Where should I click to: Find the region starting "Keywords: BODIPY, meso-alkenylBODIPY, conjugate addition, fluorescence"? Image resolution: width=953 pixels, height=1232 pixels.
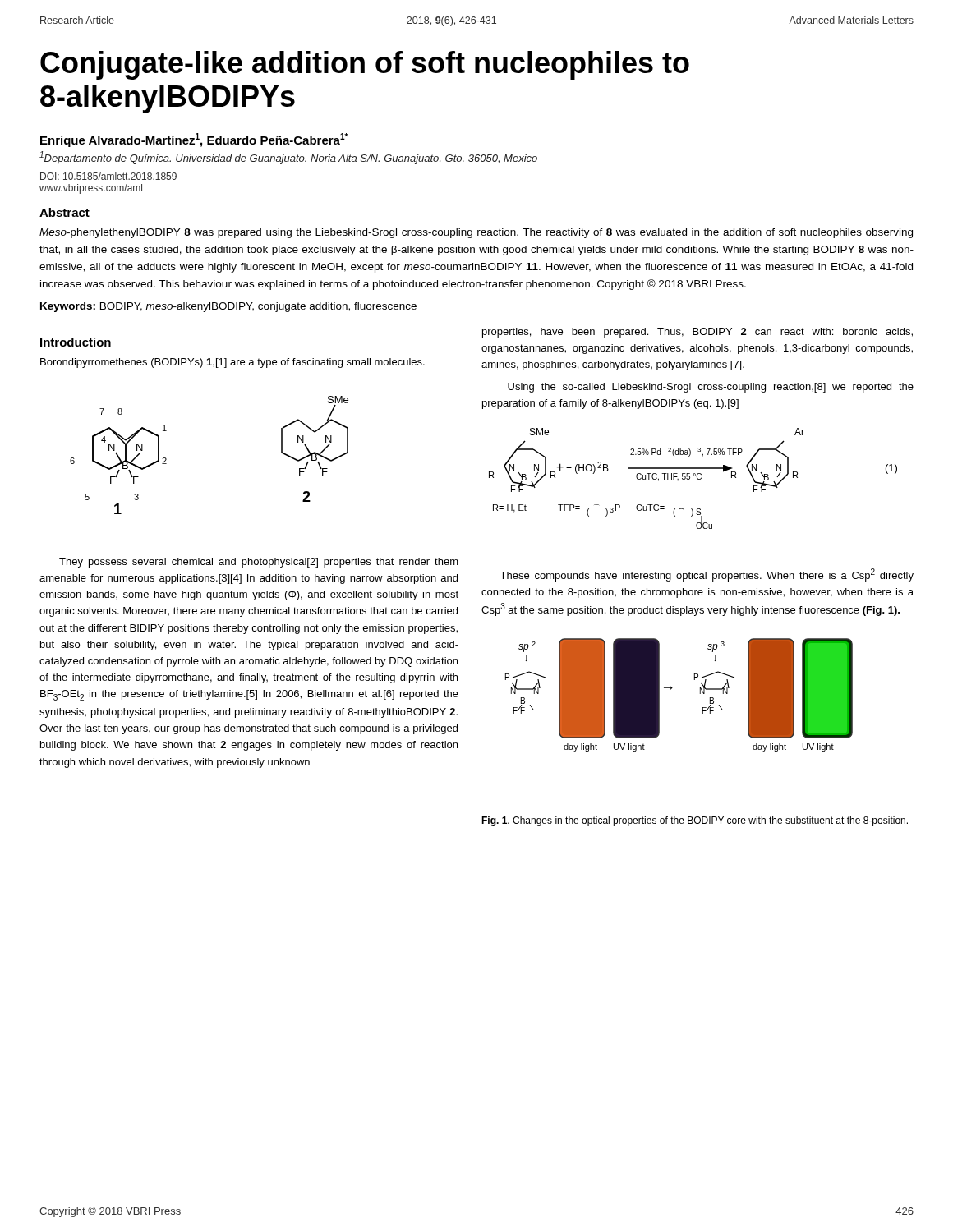pyautogui.click(x=228, y=306)
